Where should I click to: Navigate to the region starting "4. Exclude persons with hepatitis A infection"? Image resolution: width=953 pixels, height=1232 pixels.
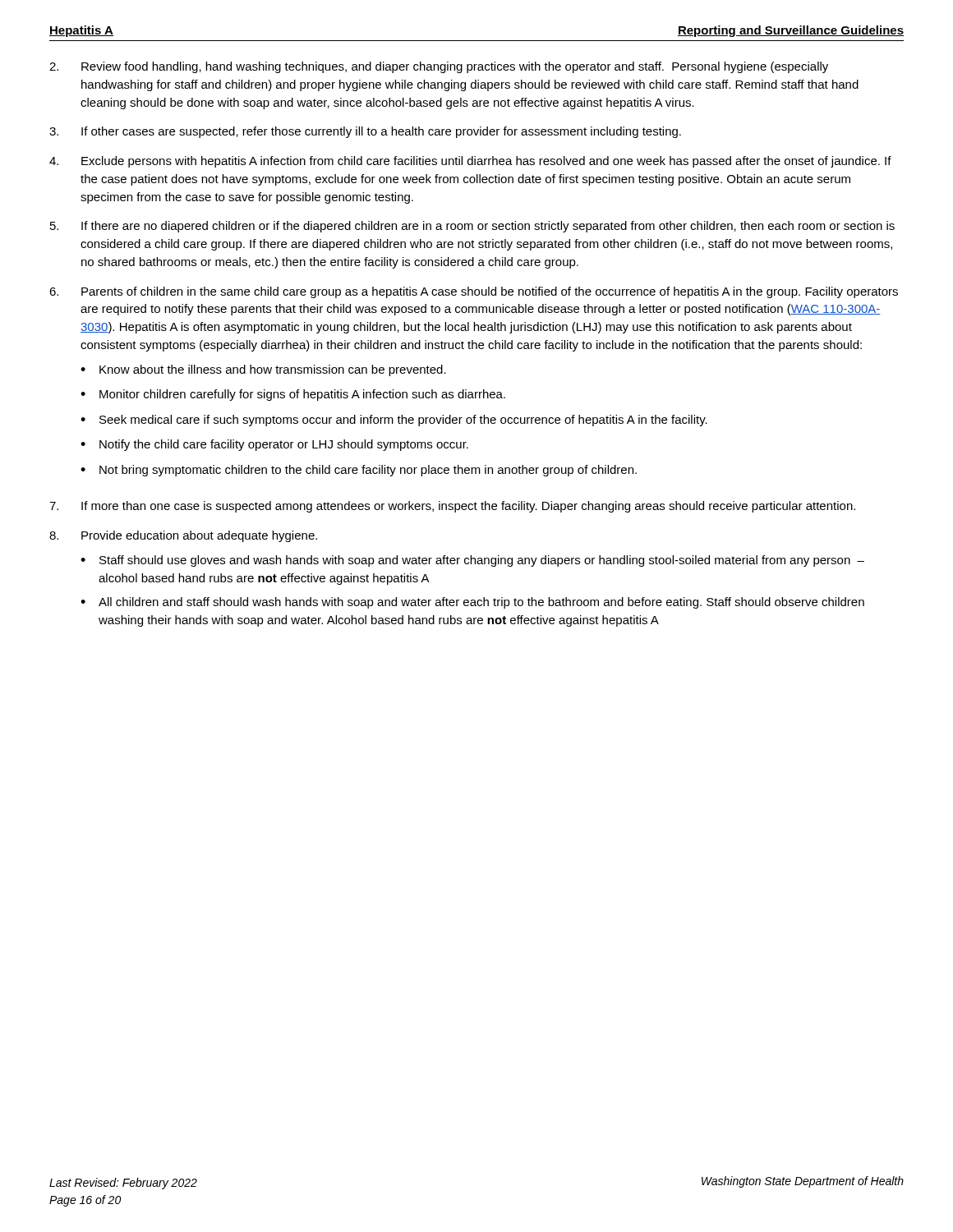[476, 179]
